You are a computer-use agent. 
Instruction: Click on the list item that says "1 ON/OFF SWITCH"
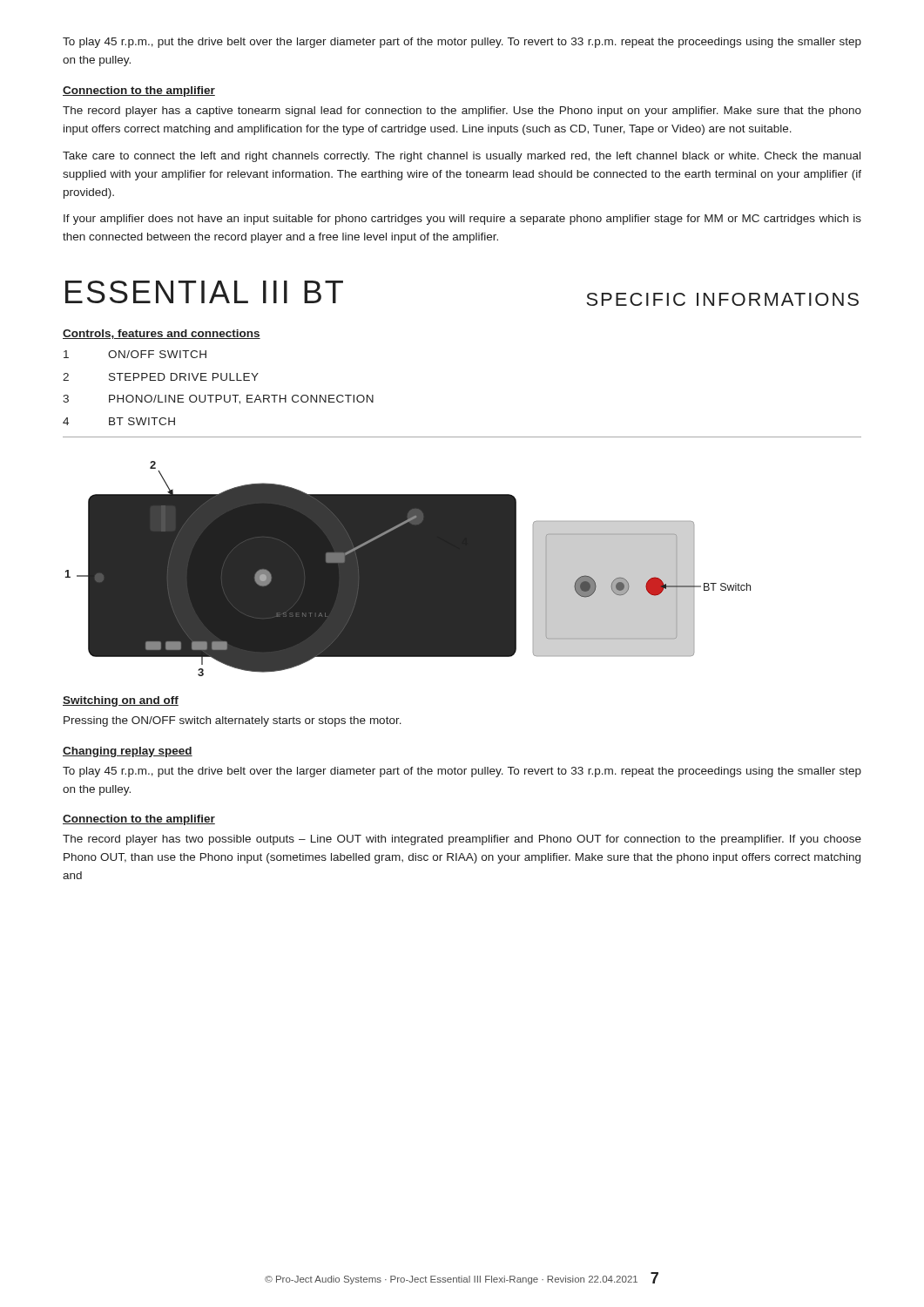(135, 354)
